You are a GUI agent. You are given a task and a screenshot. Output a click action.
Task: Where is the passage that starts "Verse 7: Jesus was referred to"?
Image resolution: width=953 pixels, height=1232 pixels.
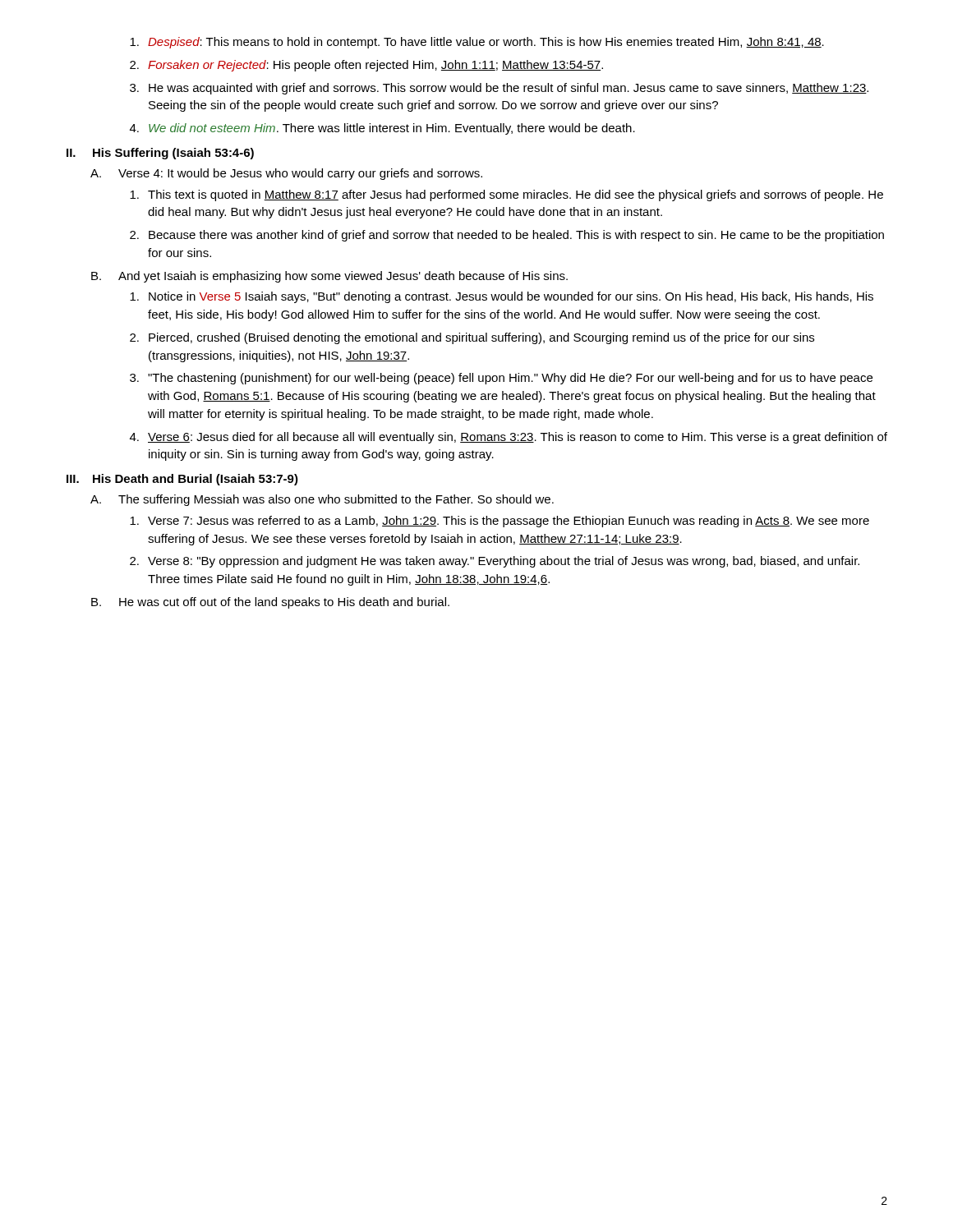[x=501, y=529]
